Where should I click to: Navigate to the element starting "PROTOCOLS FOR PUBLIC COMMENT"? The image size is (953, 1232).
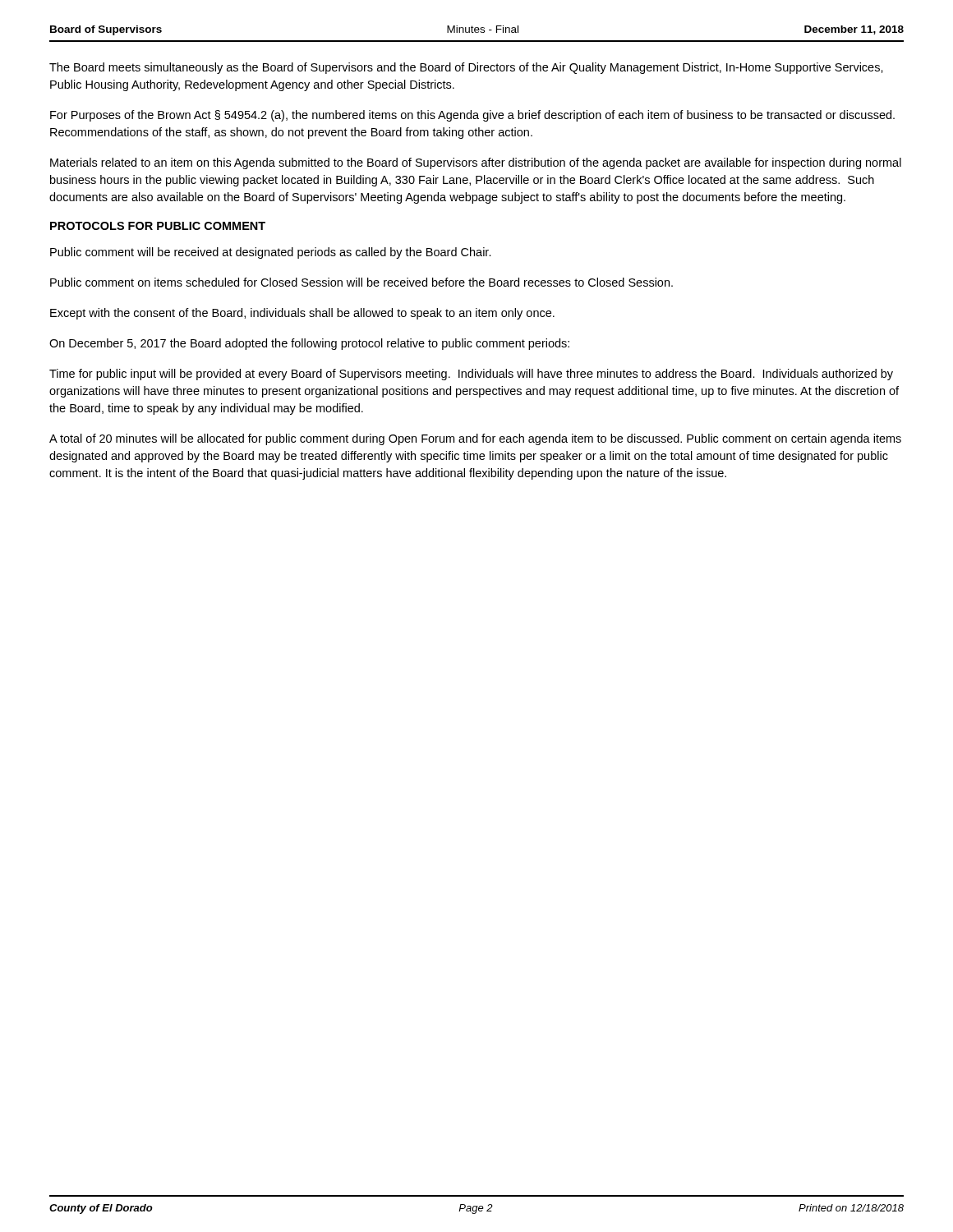(x=157, y=226)
